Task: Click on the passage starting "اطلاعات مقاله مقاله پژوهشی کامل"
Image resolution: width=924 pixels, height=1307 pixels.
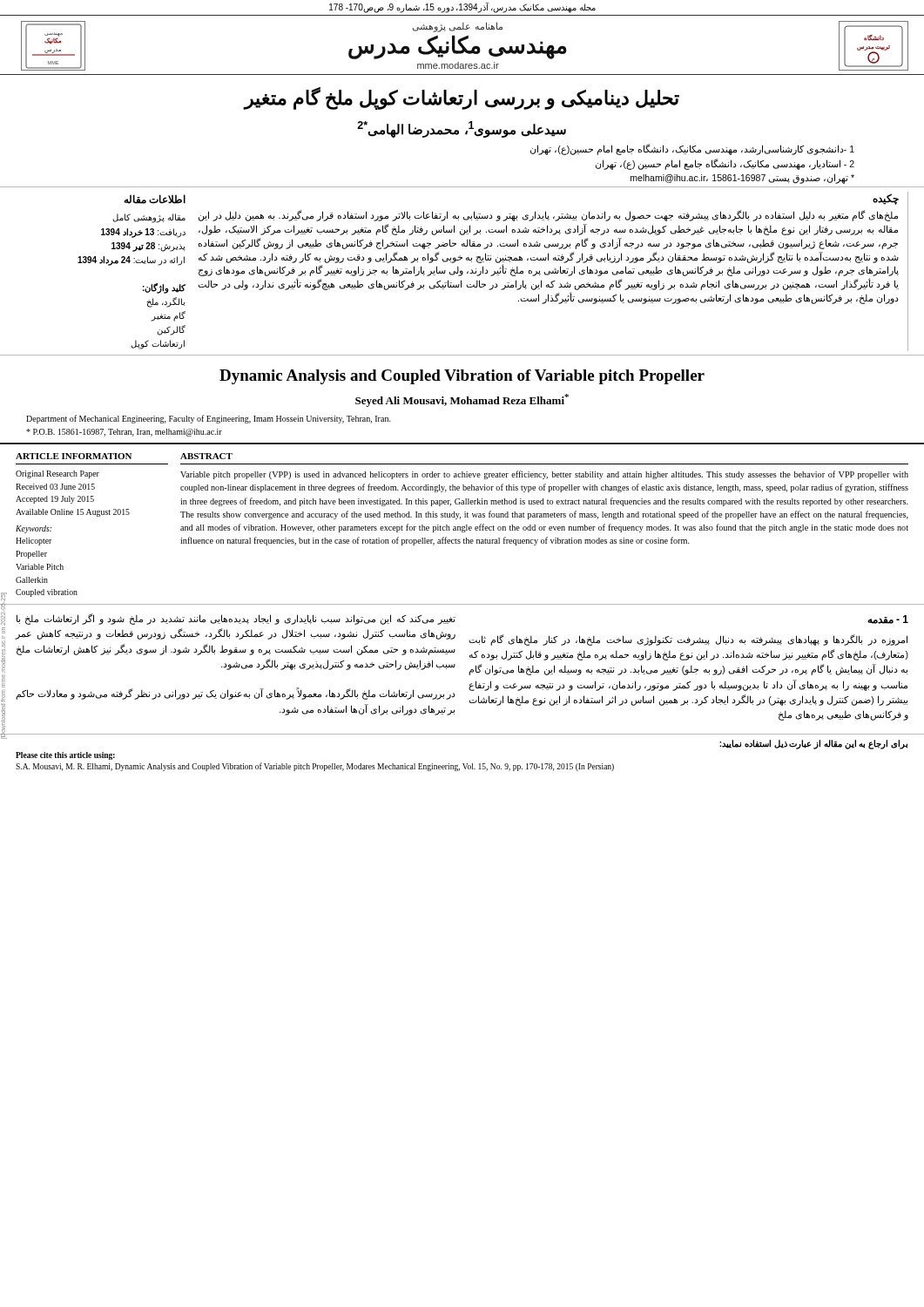Action: coord(101,271)
